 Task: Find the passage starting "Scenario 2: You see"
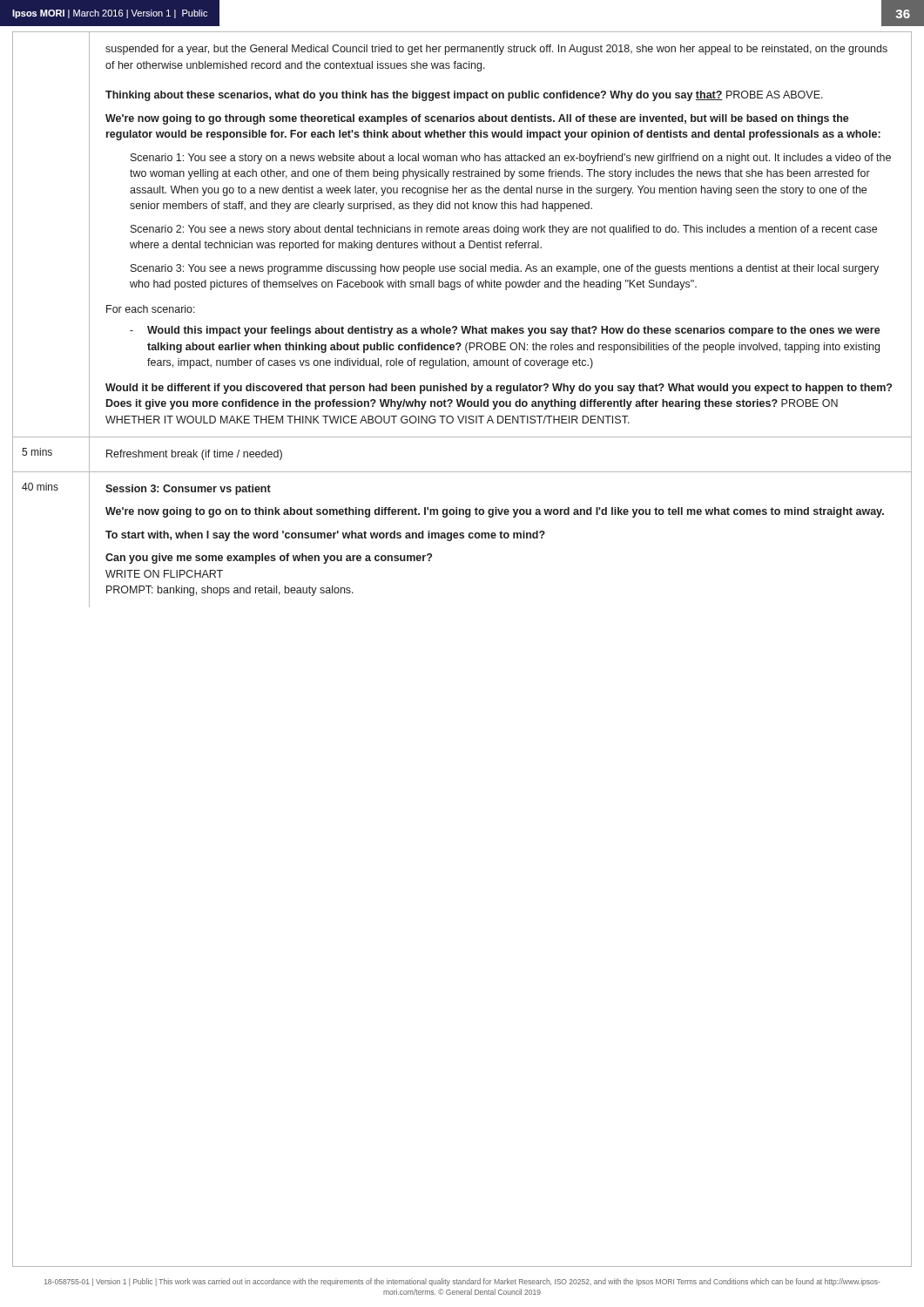504,237
